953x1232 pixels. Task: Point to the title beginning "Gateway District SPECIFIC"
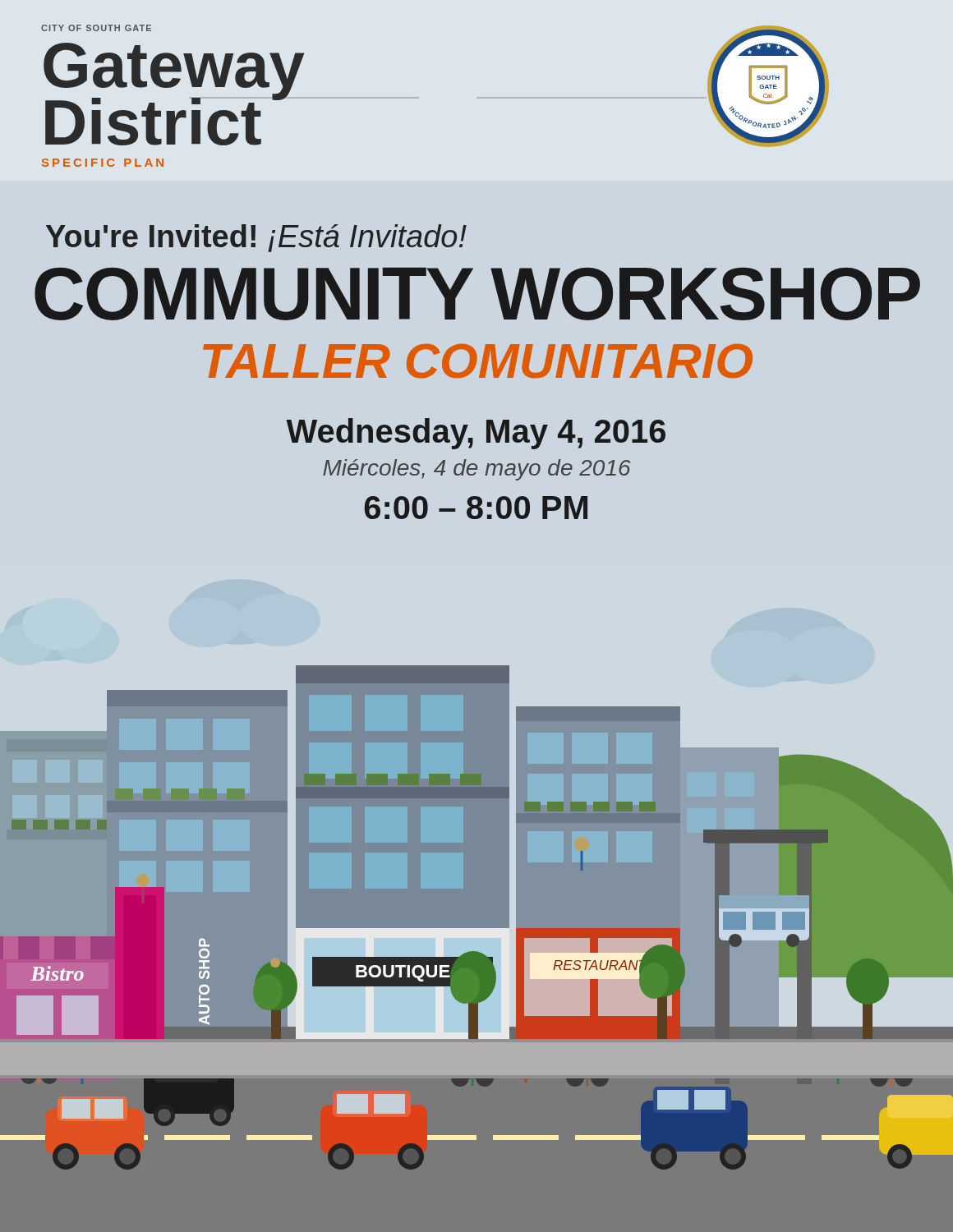(x=173, y=102)
